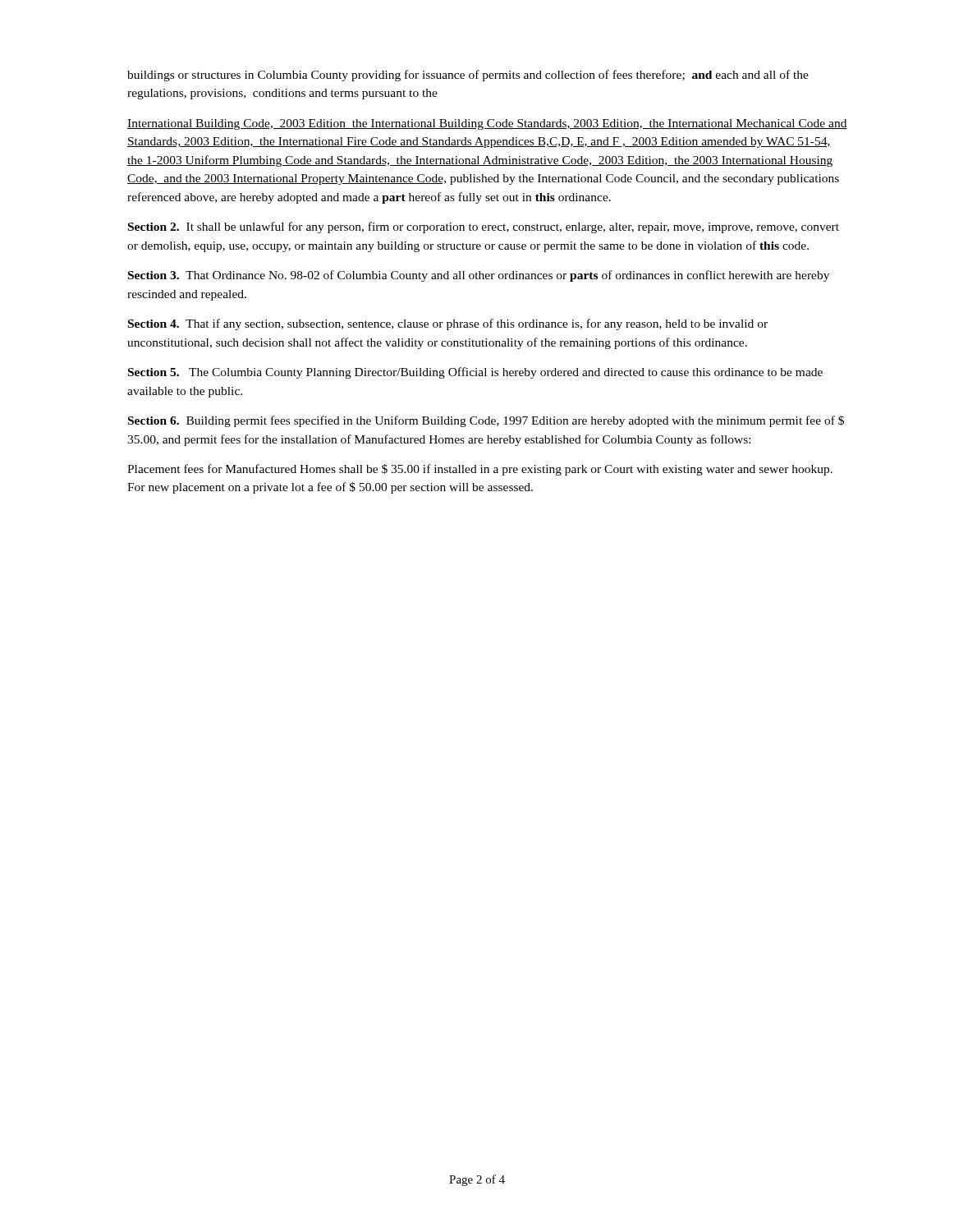This screenshot has height=1232, width=954.
Task: Click on the text block starting "International Building Code, 2003 Edition the International"
Action: (487, 160)
